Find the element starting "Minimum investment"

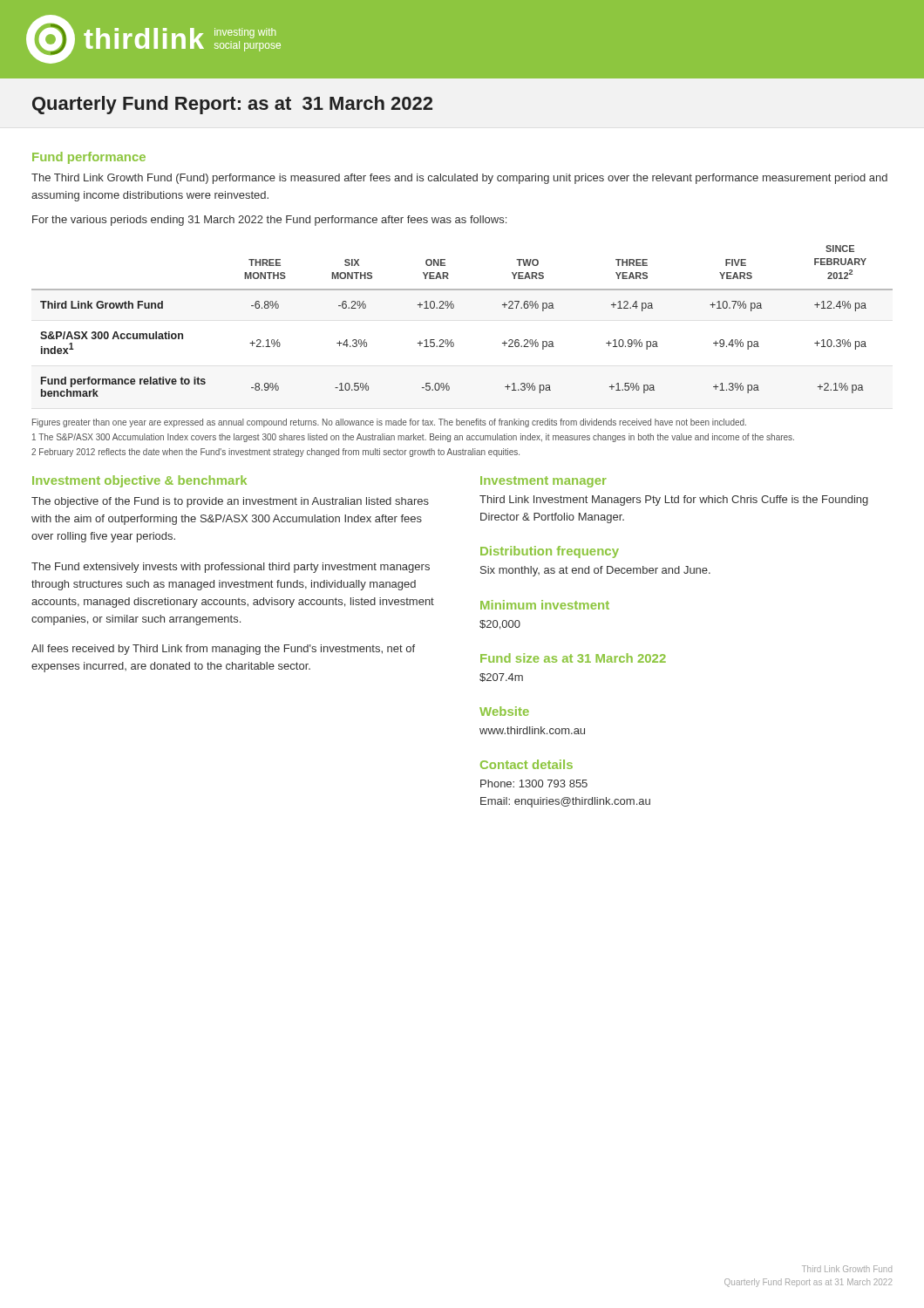[544, 604]
